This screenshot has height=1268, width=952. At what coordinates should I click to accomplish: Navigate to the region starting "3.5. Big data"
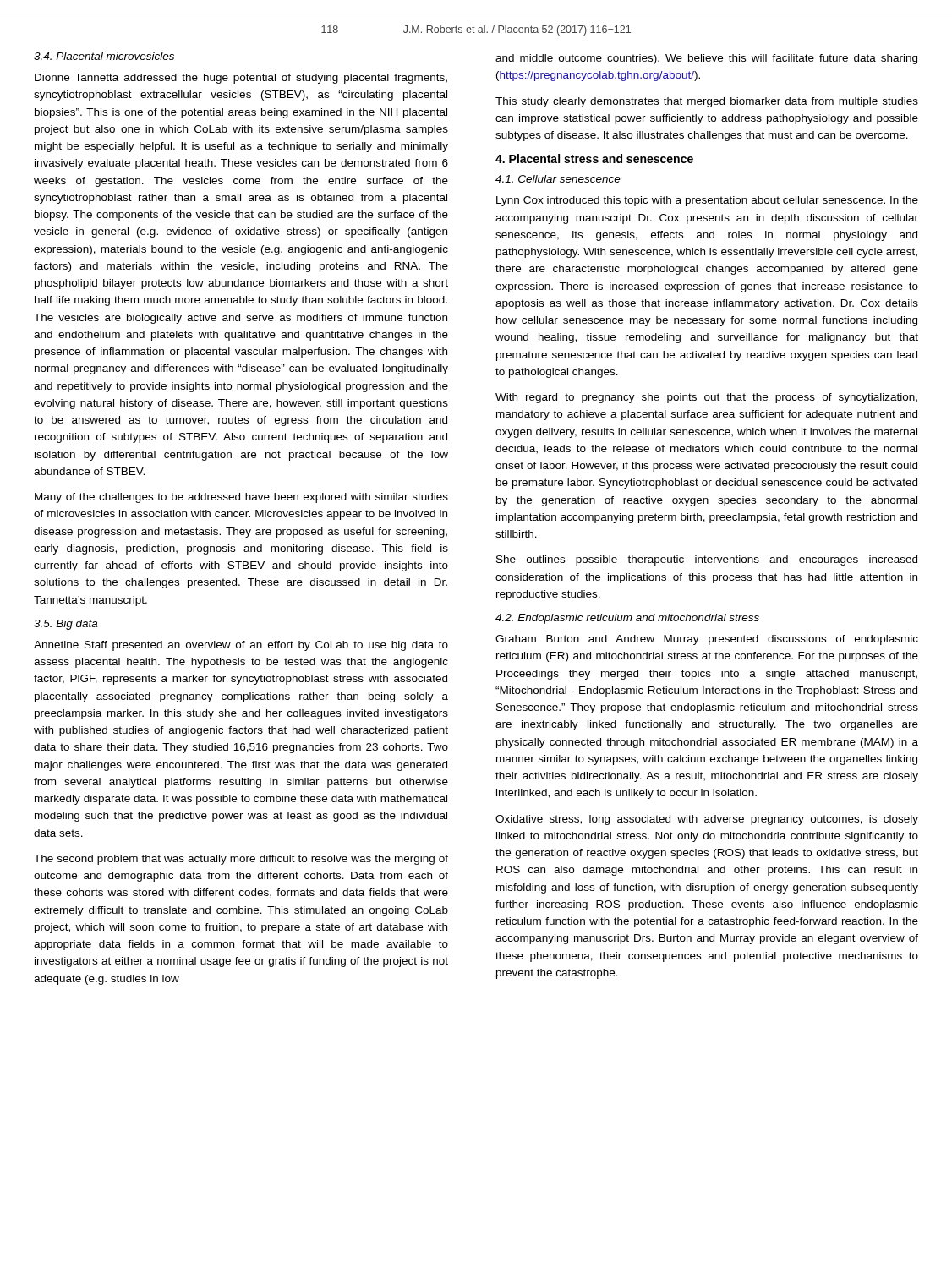(66, 623)
